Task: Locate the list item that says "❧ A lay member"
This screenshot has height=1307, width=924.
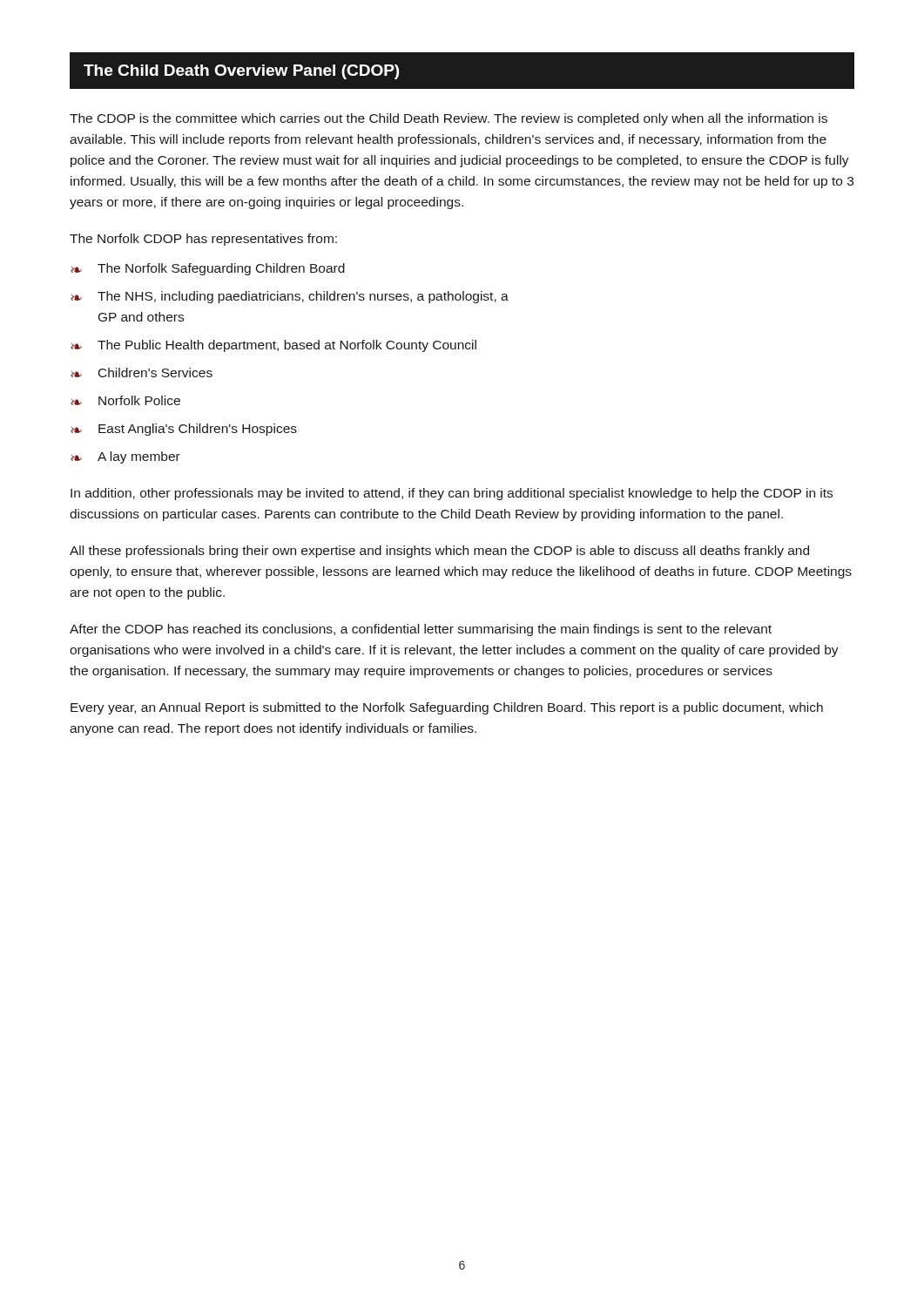Action: 125,457
